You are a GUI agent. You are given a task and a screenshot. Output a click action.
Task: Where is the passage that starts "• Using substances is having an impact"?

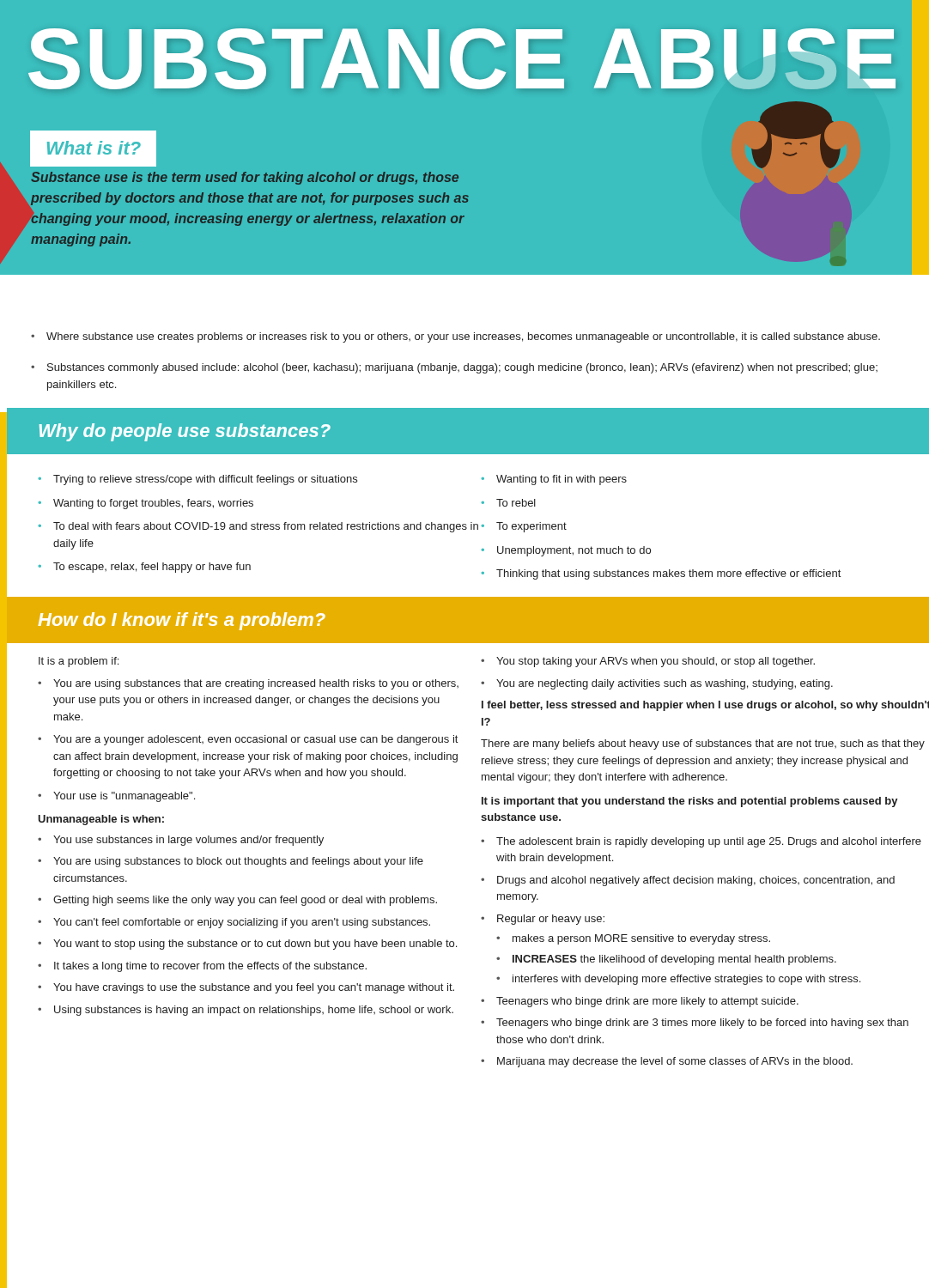tap(246, 1009)
